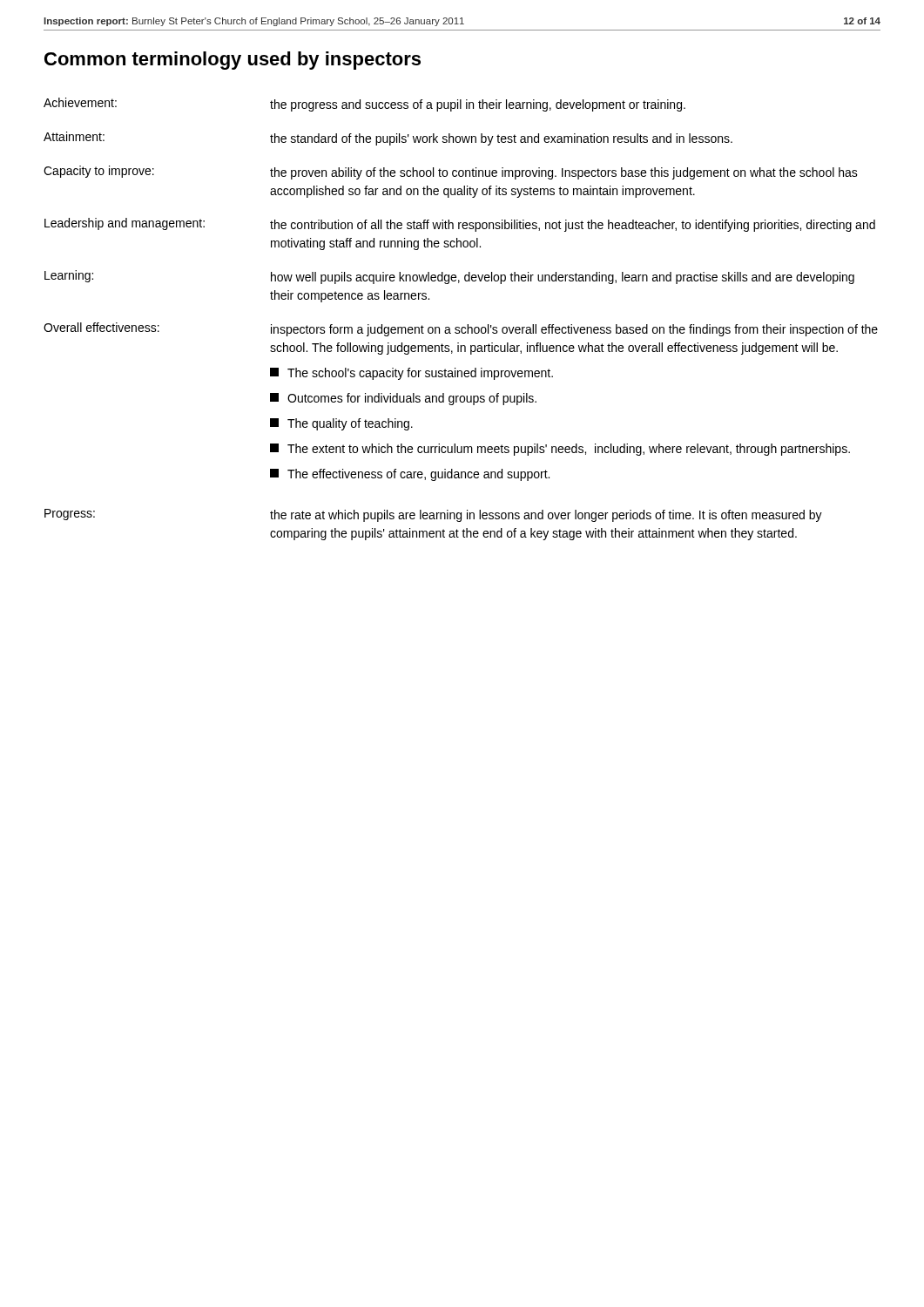
Task: Select the title that says "Common terminology used by inspectors"
Action: pyautogui.click(x=233, y=61)
